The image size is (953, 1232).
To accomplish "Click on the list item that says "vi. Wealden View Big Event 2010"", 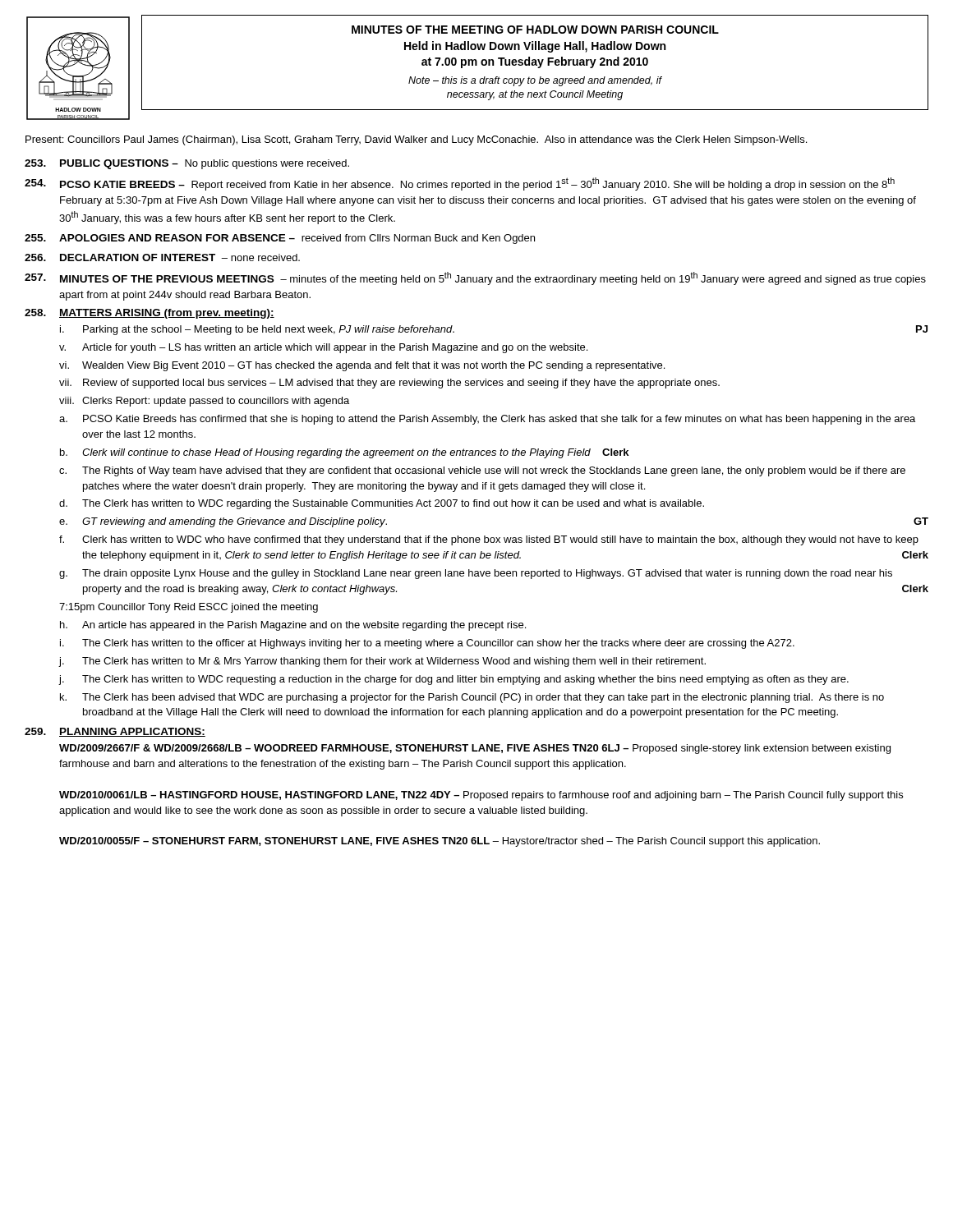I will (x=494, y=366).
